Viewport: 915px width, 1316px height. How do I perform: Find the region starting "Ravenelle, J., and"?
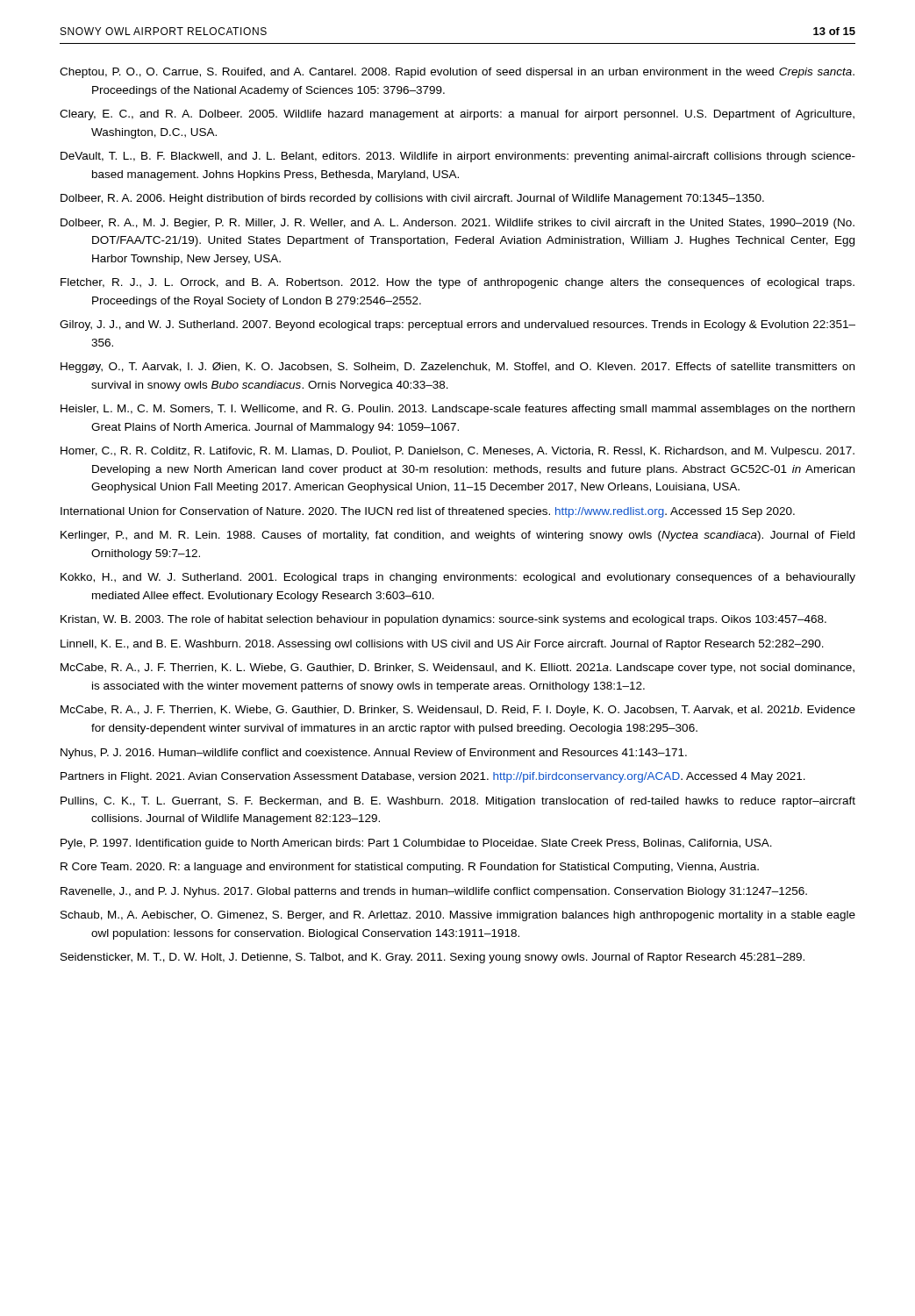point(434,891)
